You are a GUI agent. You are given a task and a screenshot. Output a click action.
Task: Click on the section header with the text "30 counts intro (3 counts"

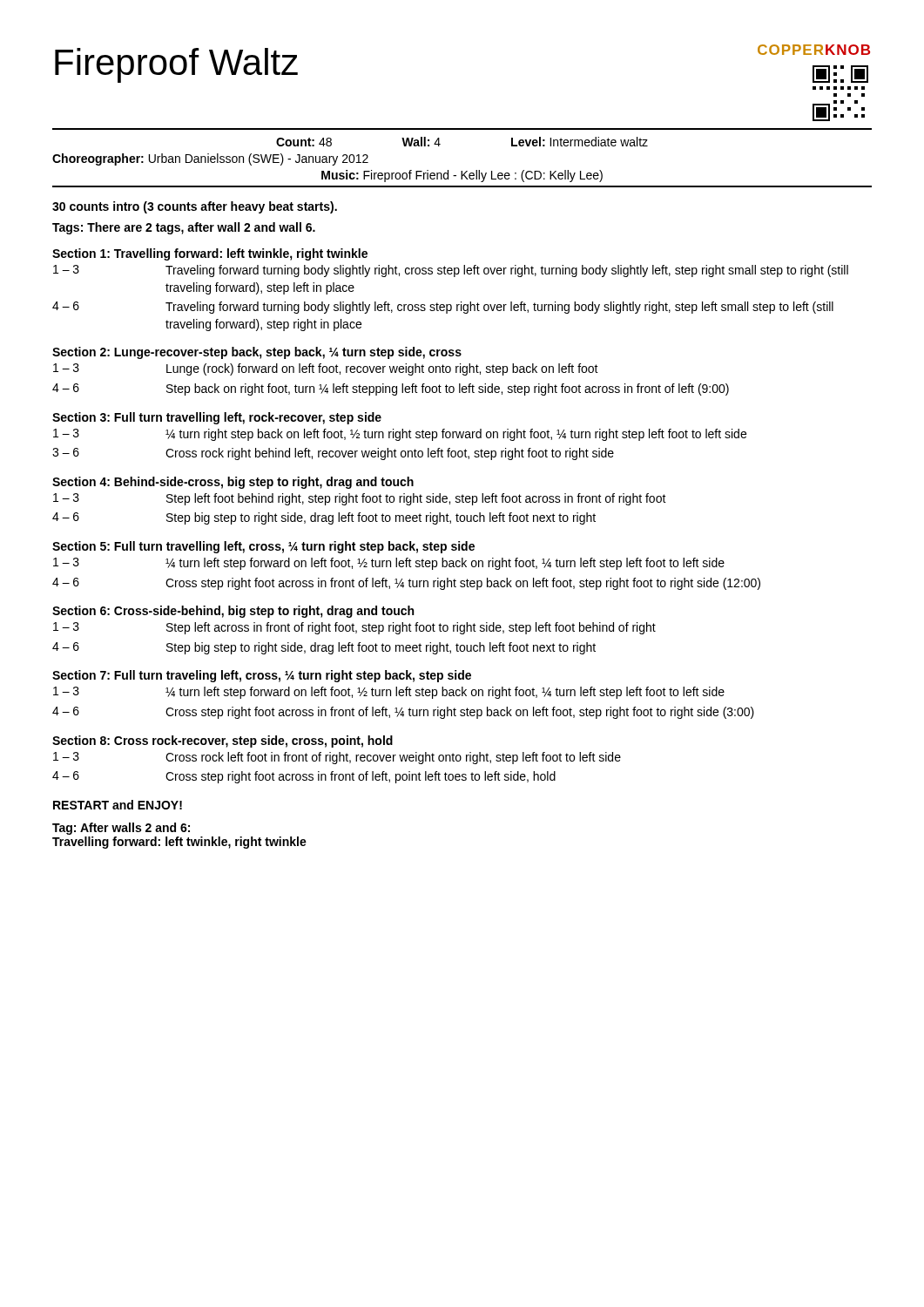(x=195, y=207)
